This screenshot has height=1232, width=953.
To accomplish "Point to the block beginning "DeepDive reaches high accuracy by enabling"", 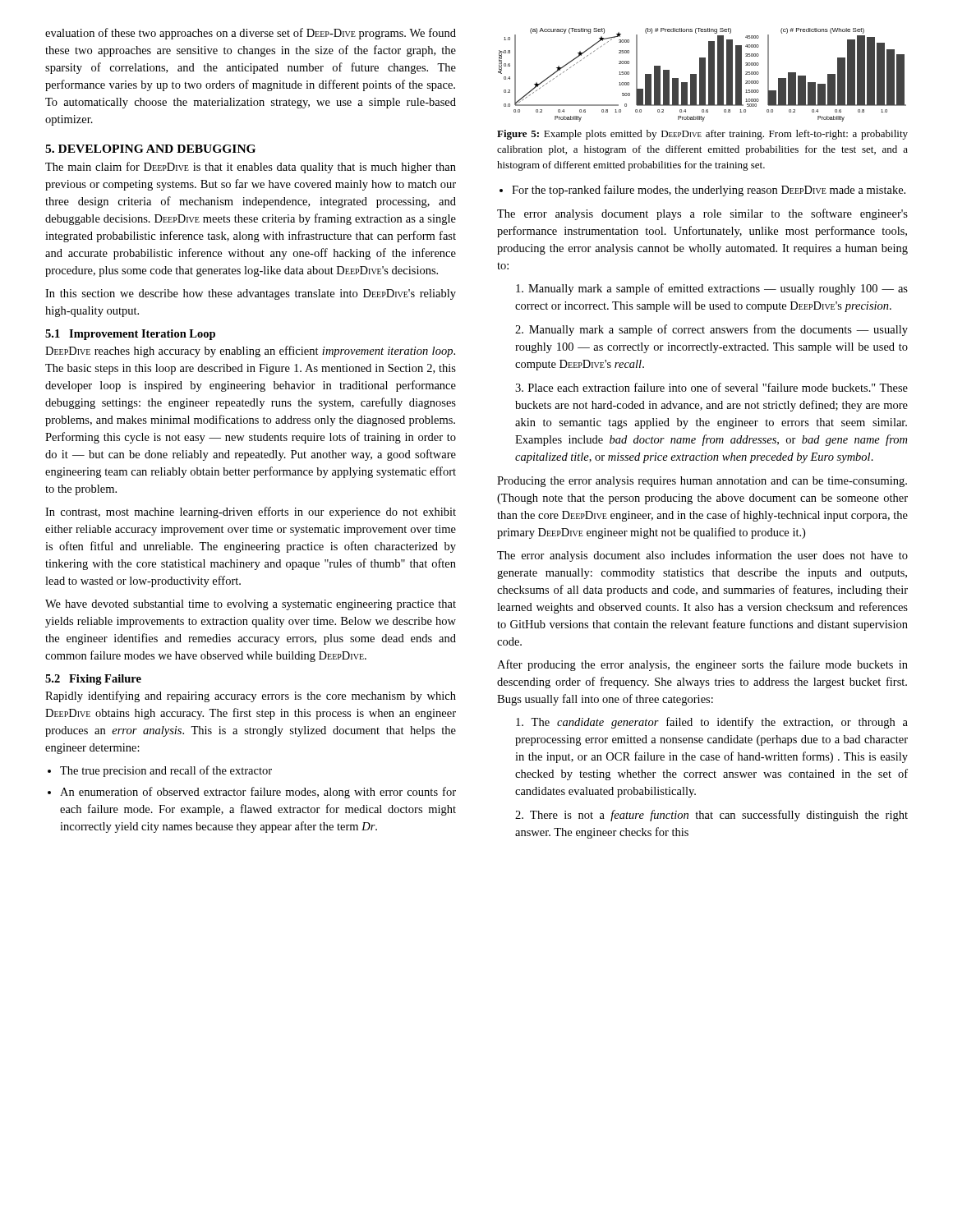I will (251, 503).
